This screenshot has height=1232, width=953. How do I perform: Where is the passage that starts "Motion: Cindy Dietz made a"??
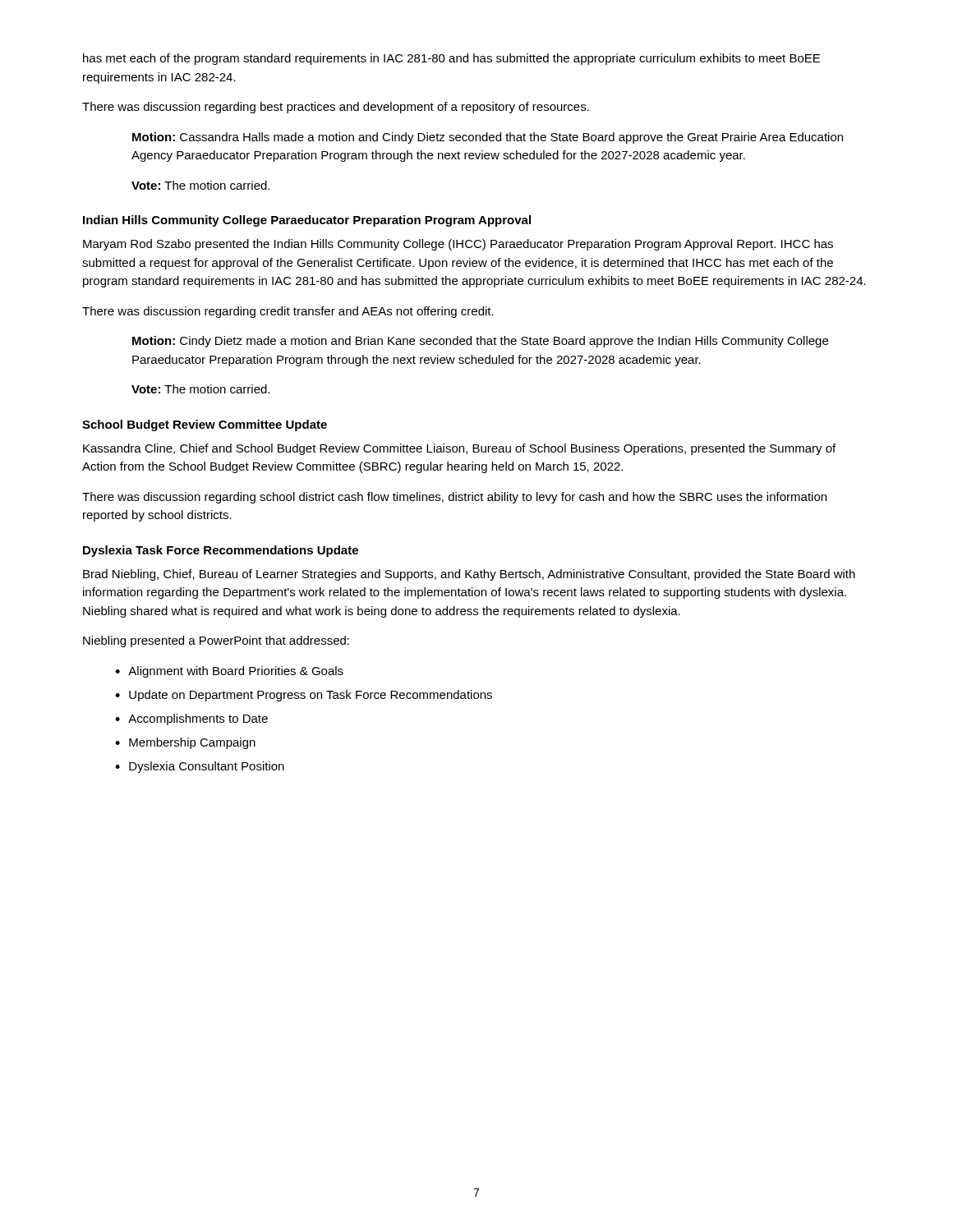[x=480, y=350]
